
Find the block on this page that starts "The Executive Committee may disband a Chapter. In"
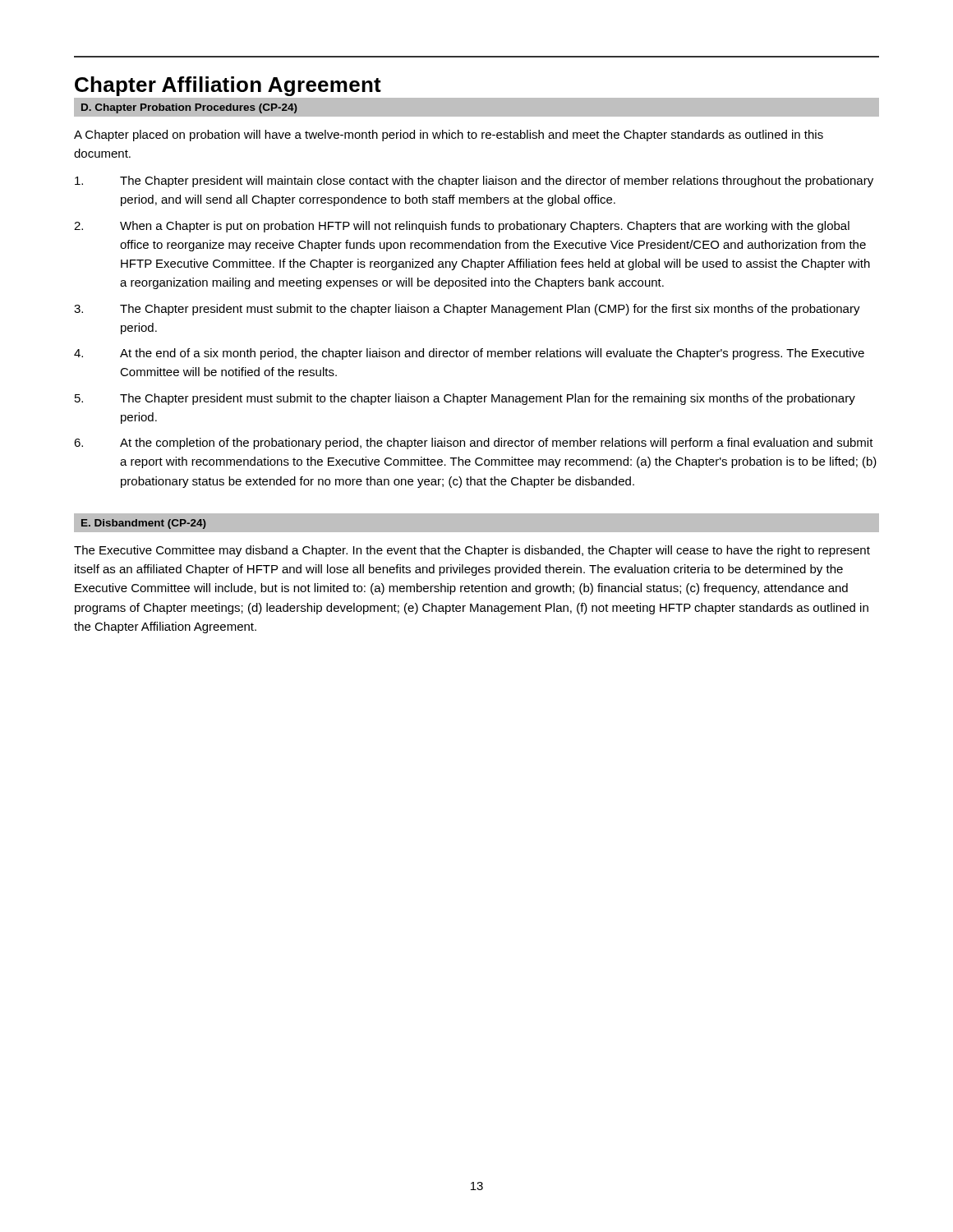coord(472,588)
